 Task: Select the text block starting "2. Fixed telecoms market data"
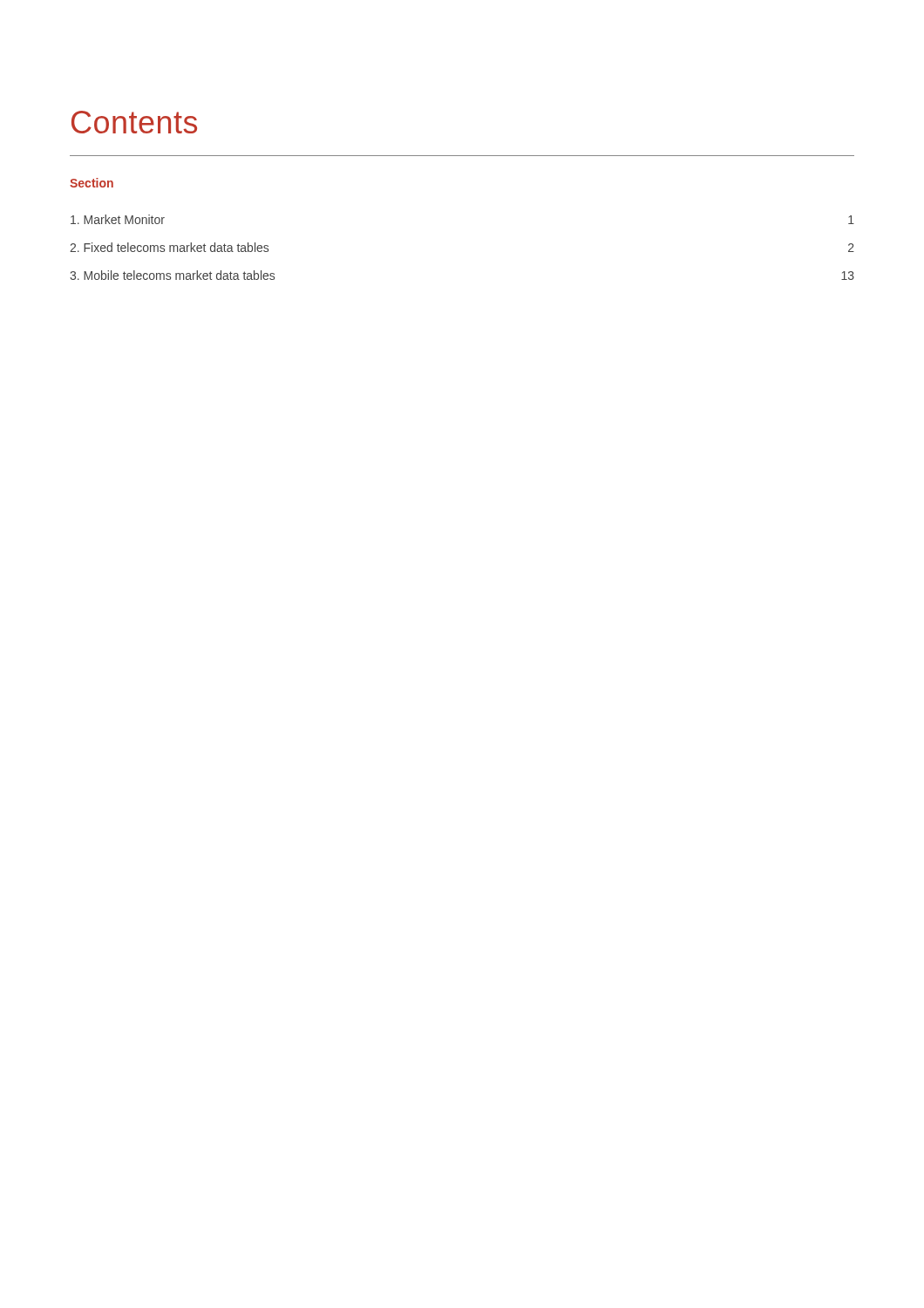173,247
